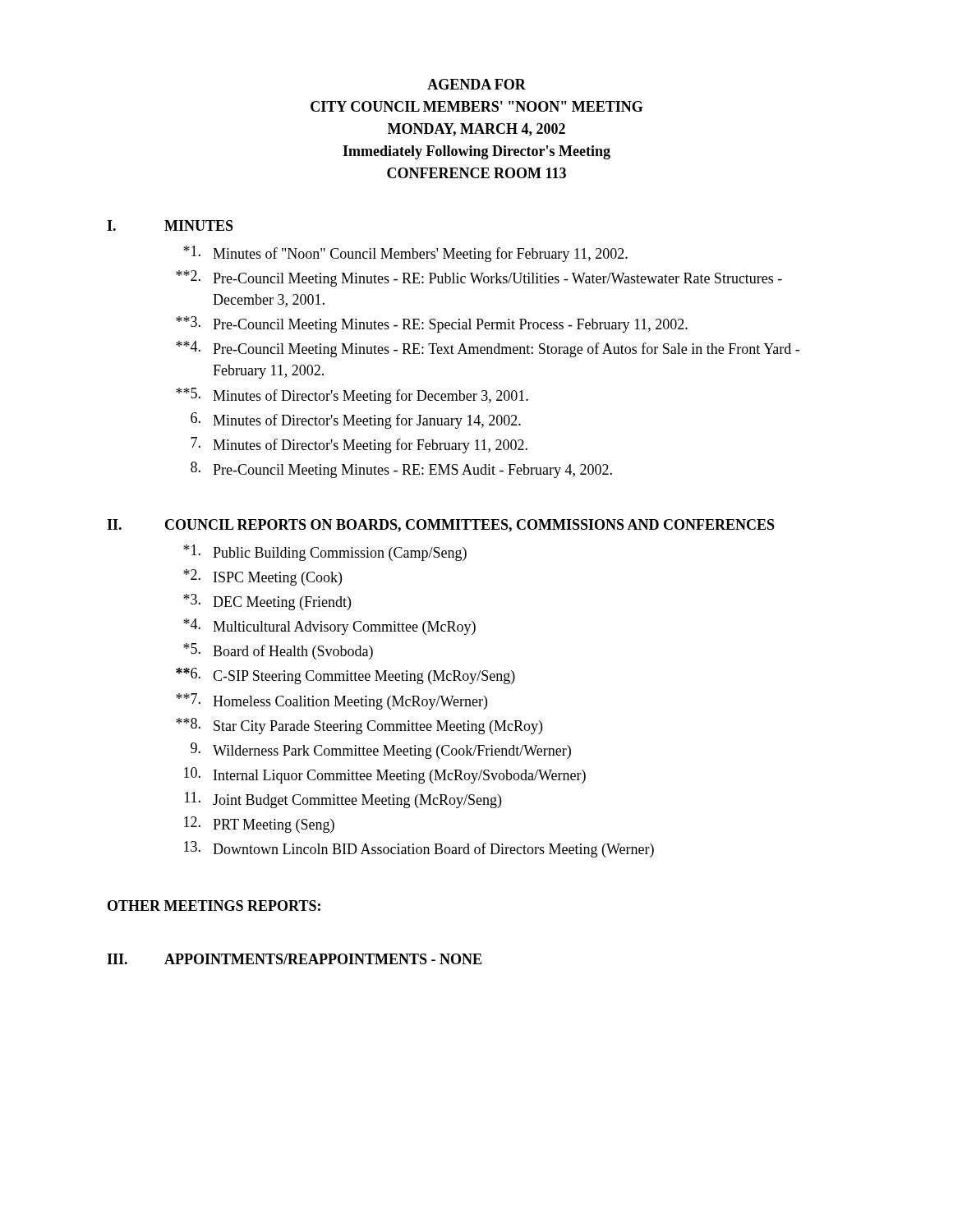Where is the passage that starts "13. Downtown Lincoln BID Association Board of"?
Image resolution: width=953 pixels, height=1232 pixels.
coord(405,849)
